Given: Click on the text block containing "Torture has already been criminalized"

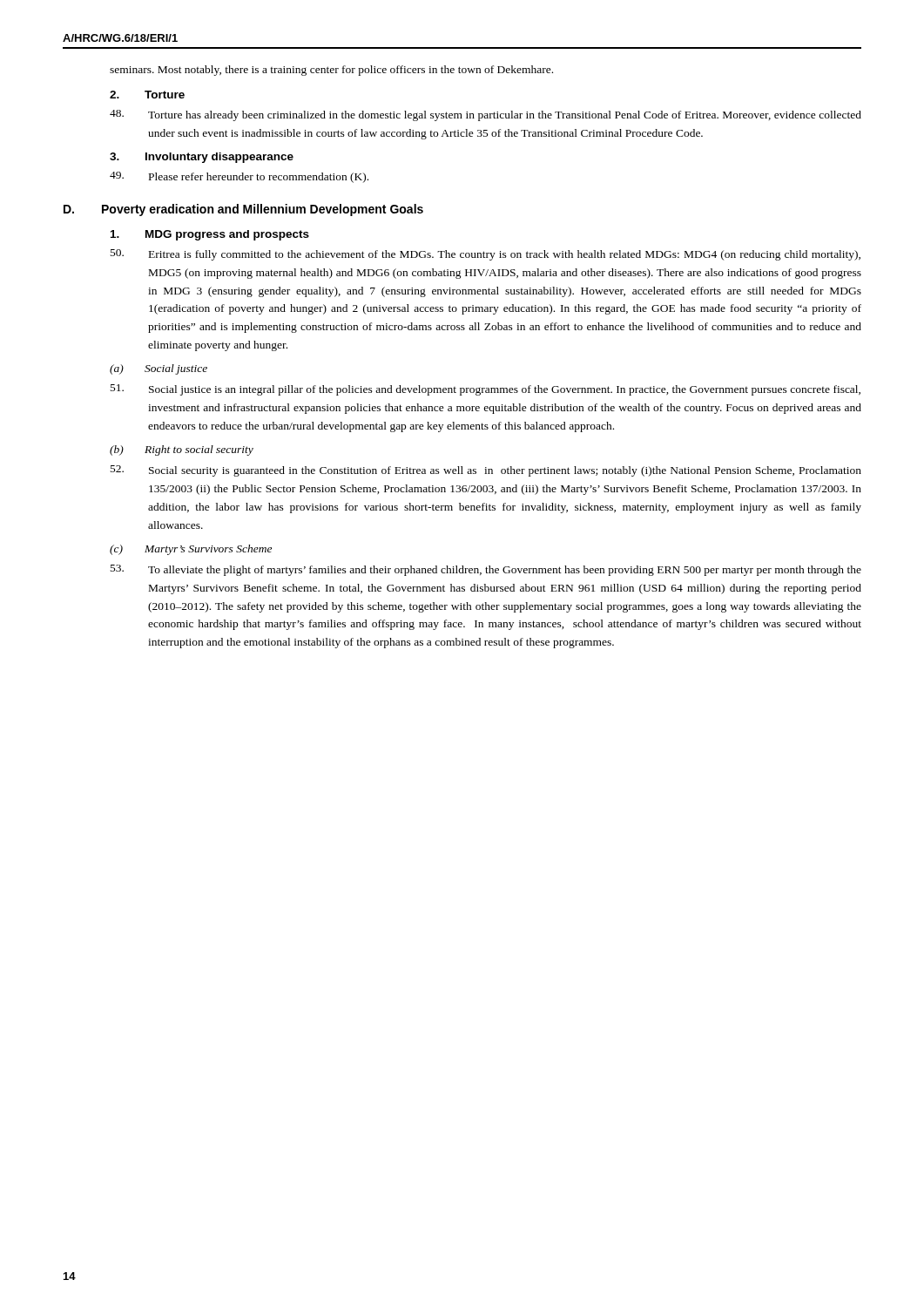Looking at the screenshot, I should point(486,124).
